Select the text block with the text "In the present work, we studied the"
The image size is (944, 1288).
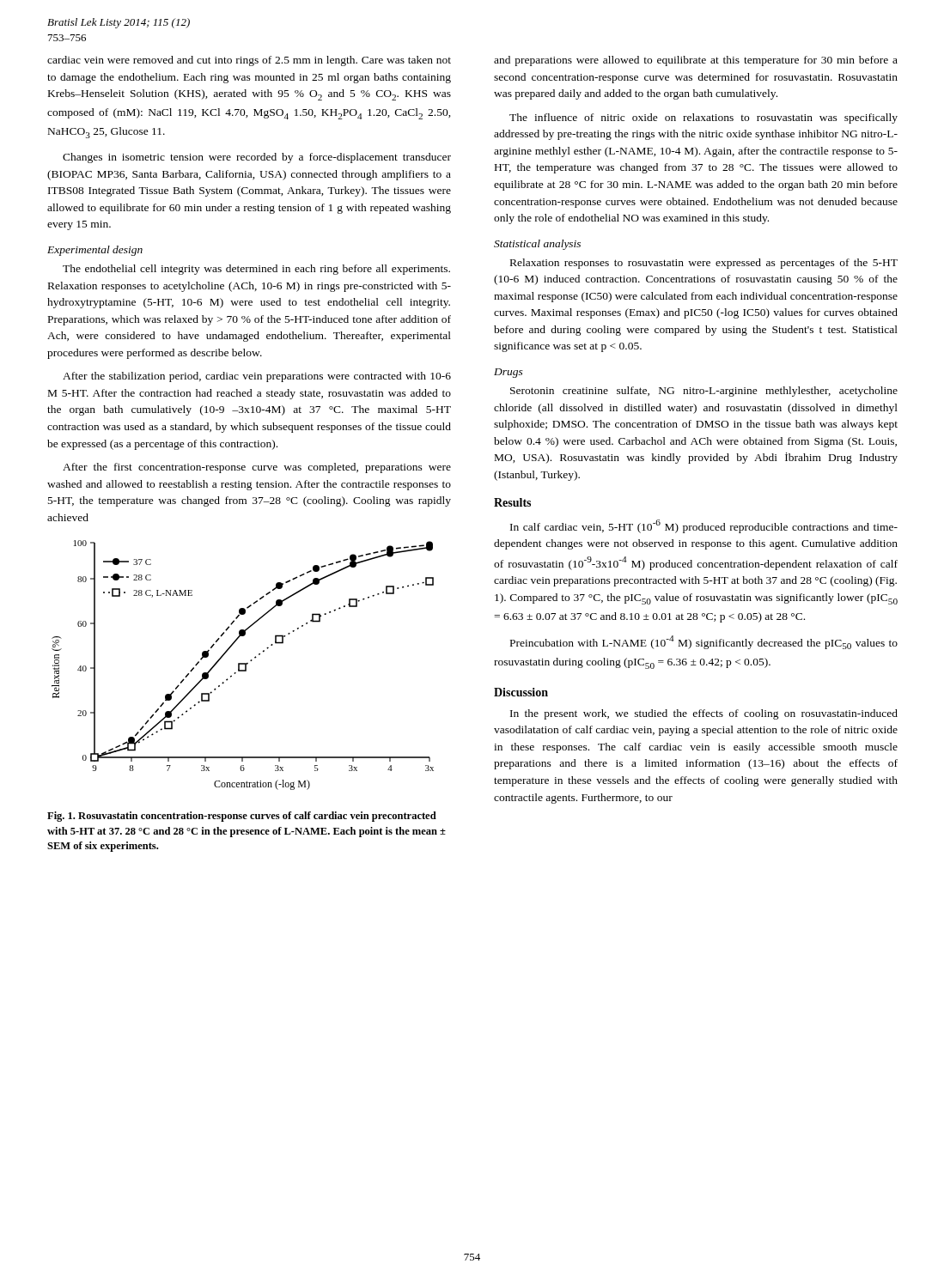(696, 755)
